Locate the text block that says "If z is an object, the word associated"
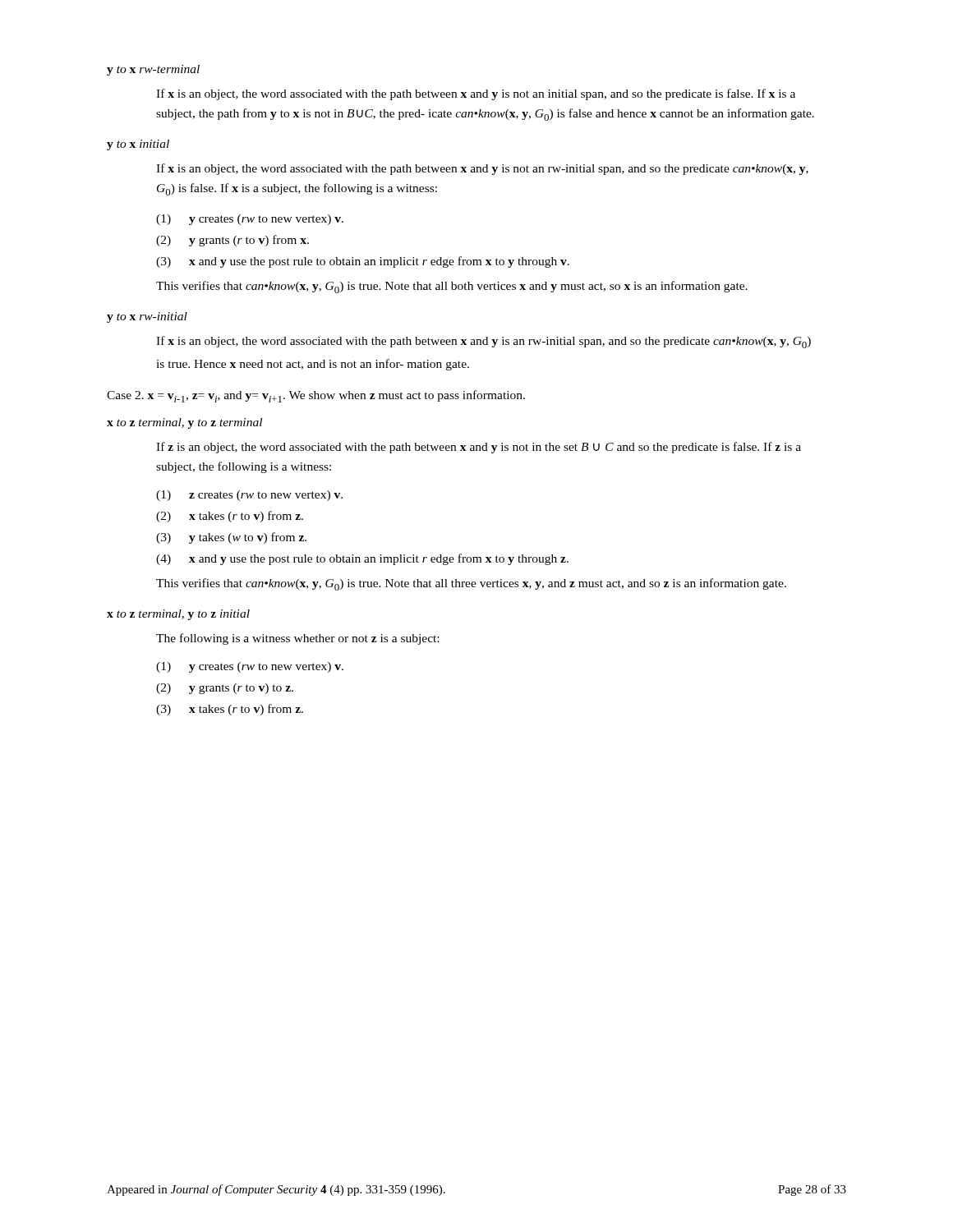The image size is (953, 1232). (x=489, y=456)
